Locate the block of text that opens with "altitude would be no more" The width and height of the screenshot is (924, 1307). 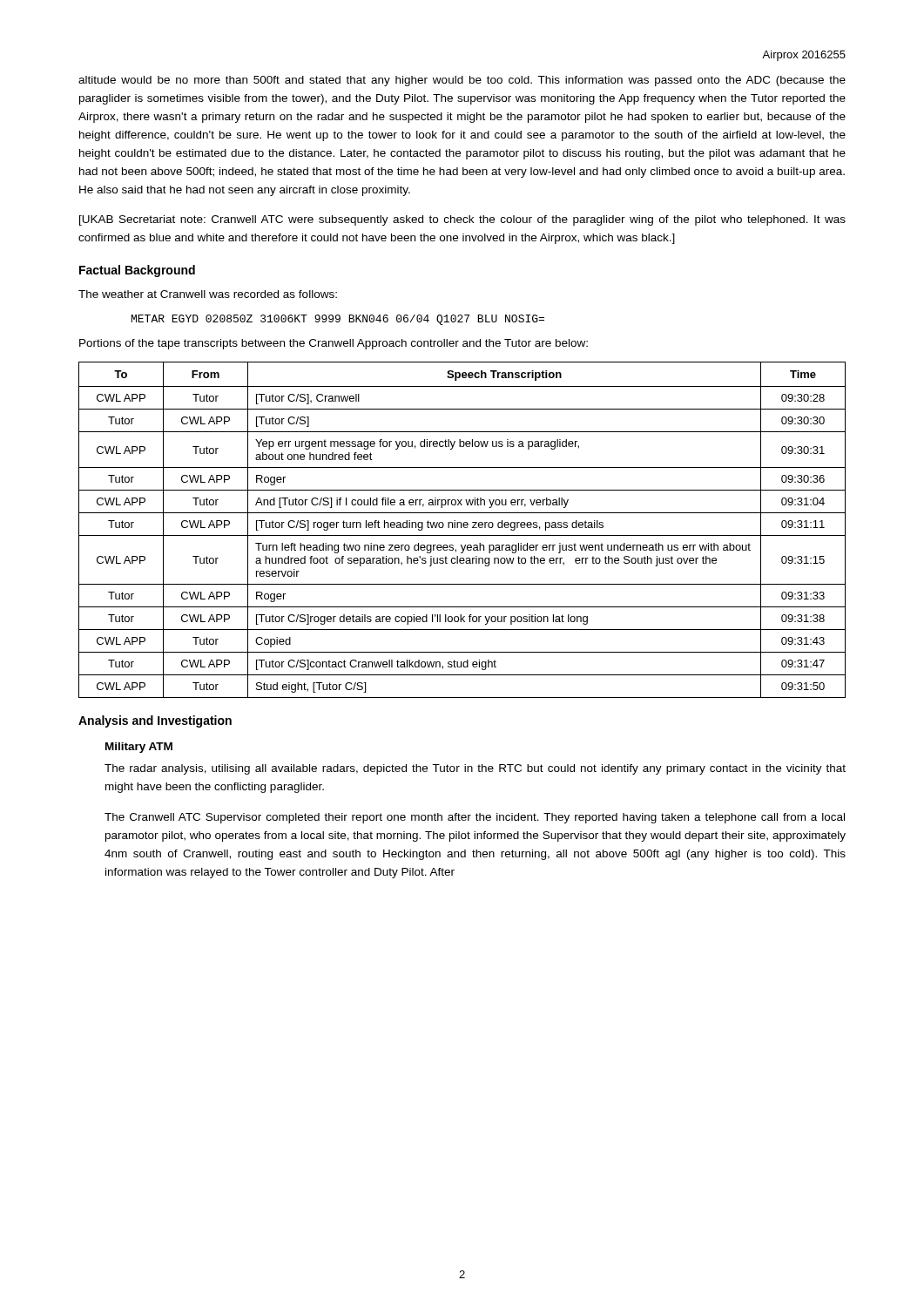point(462,134)
